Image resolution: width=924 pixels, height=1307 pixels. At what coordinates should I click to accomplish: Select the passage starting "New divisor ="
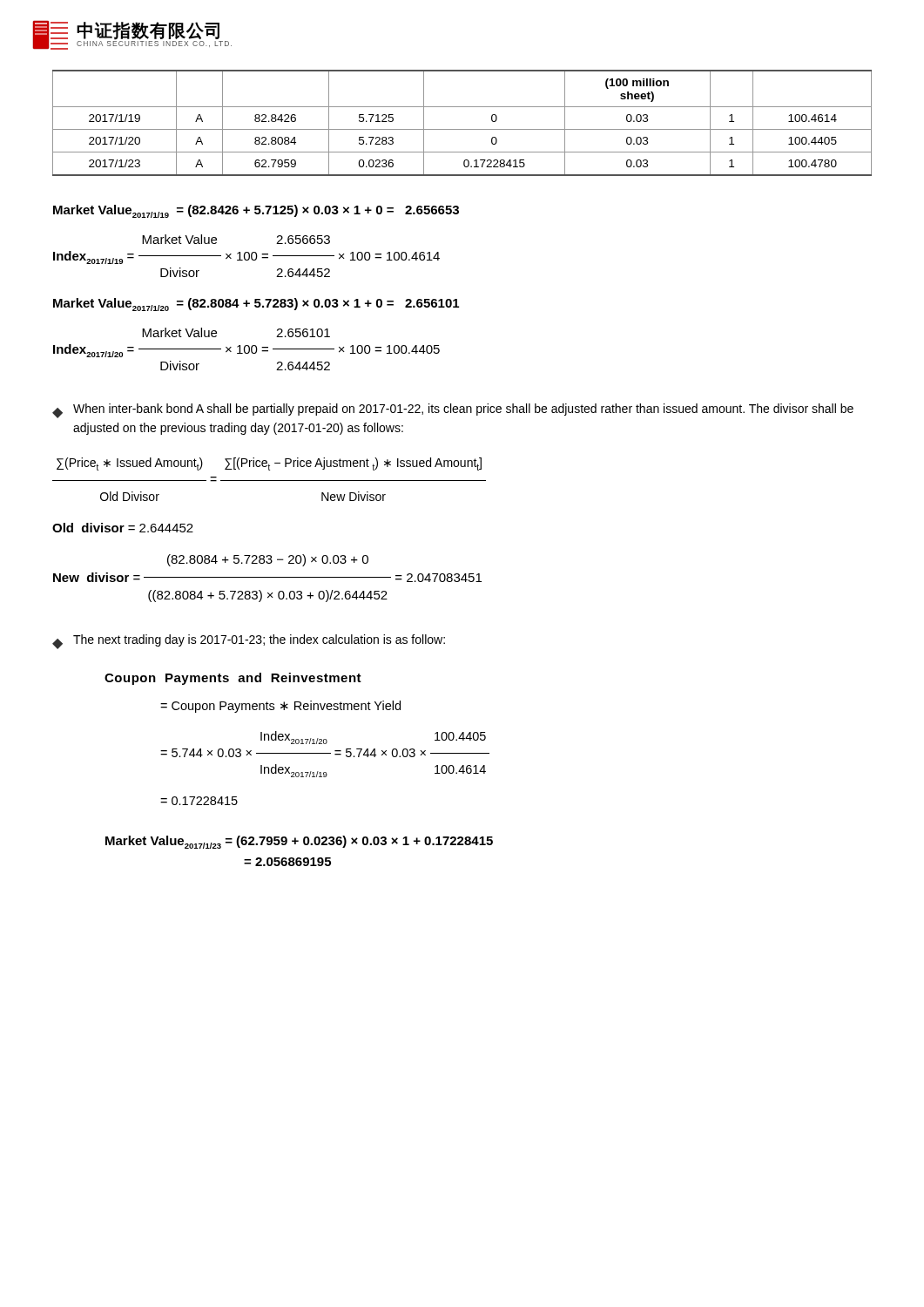pyautogui.click(x=267, y=577)
